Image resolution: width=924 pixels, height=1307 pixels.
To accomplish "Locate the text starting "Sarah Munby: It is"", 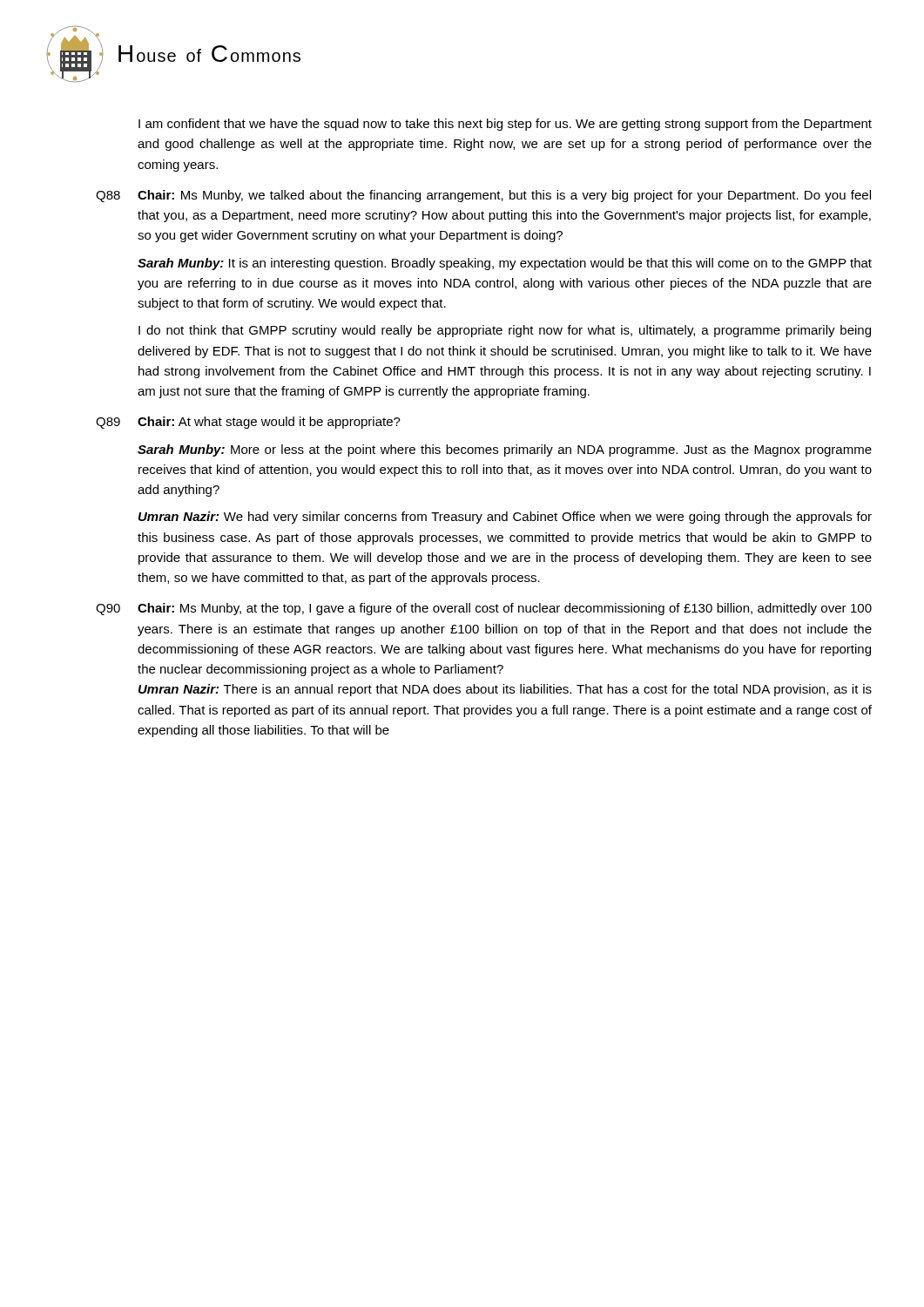I will tap(505, 283).
